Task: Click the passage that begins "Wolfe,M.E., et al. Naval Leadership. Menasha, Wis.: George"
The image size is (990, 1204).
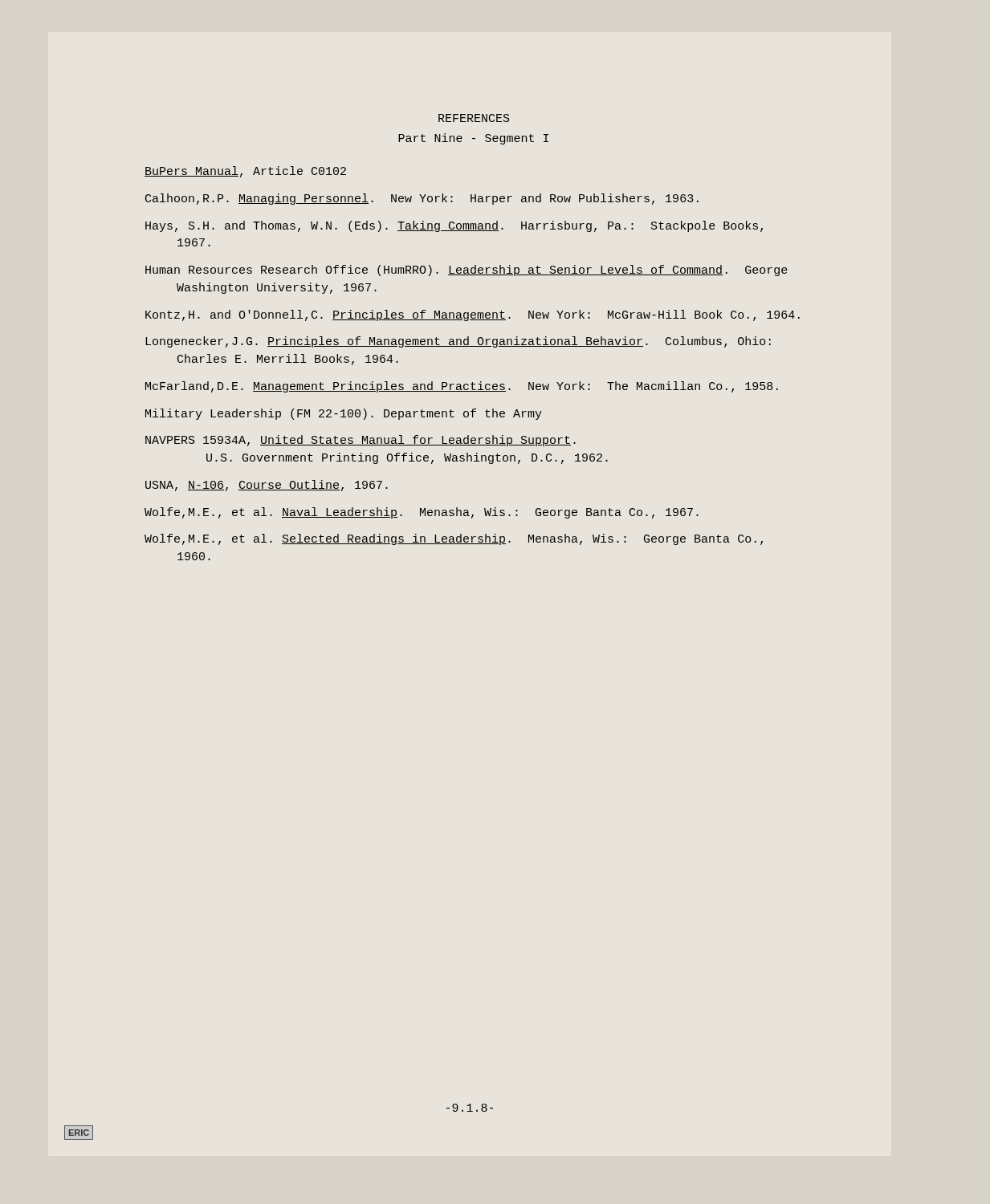Action: 423,513
